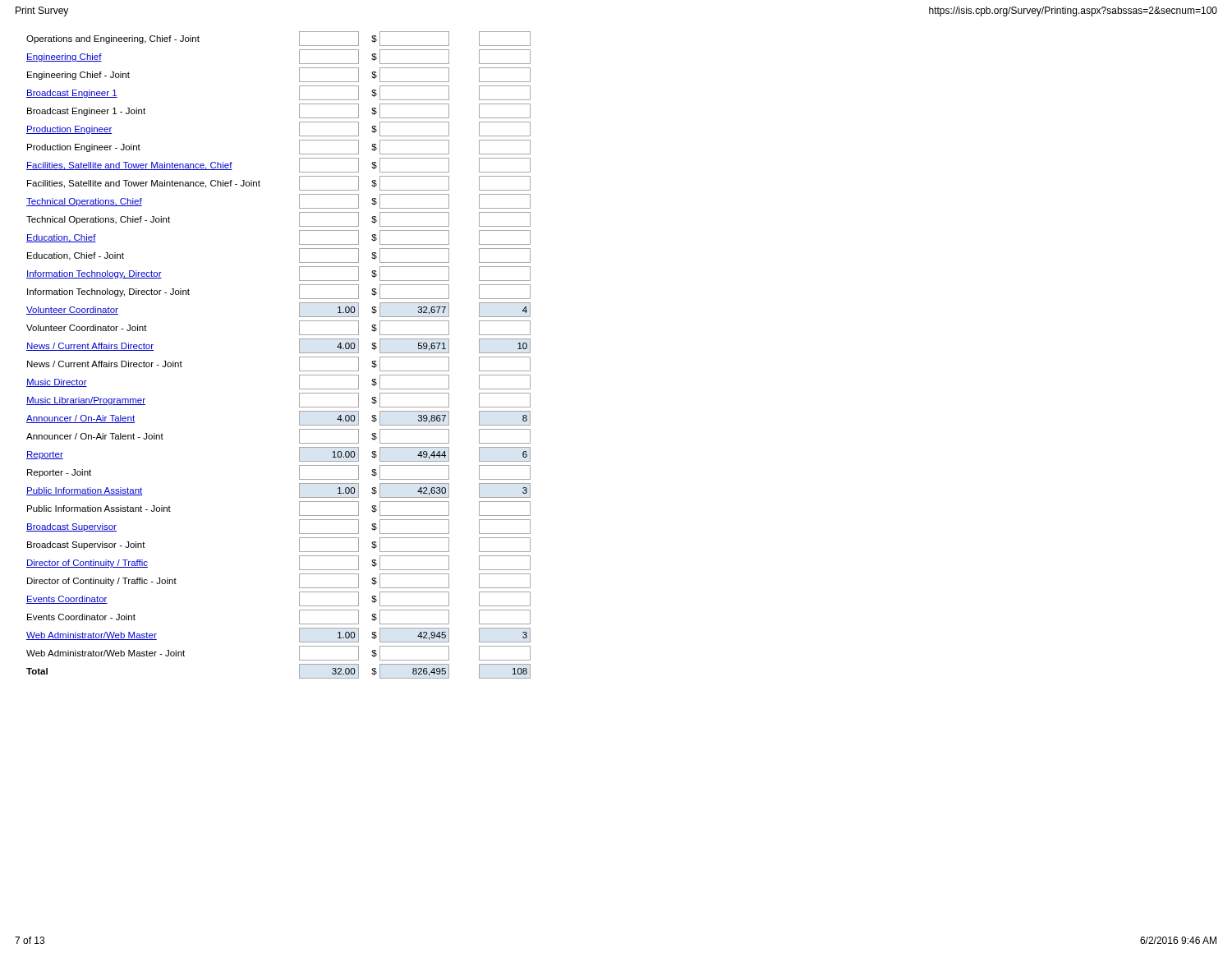Find the table that mentions "Director of Continuity / Traffic"
Image resolution: width=1232 pixels, height=953 pixels.
(616, 354)
